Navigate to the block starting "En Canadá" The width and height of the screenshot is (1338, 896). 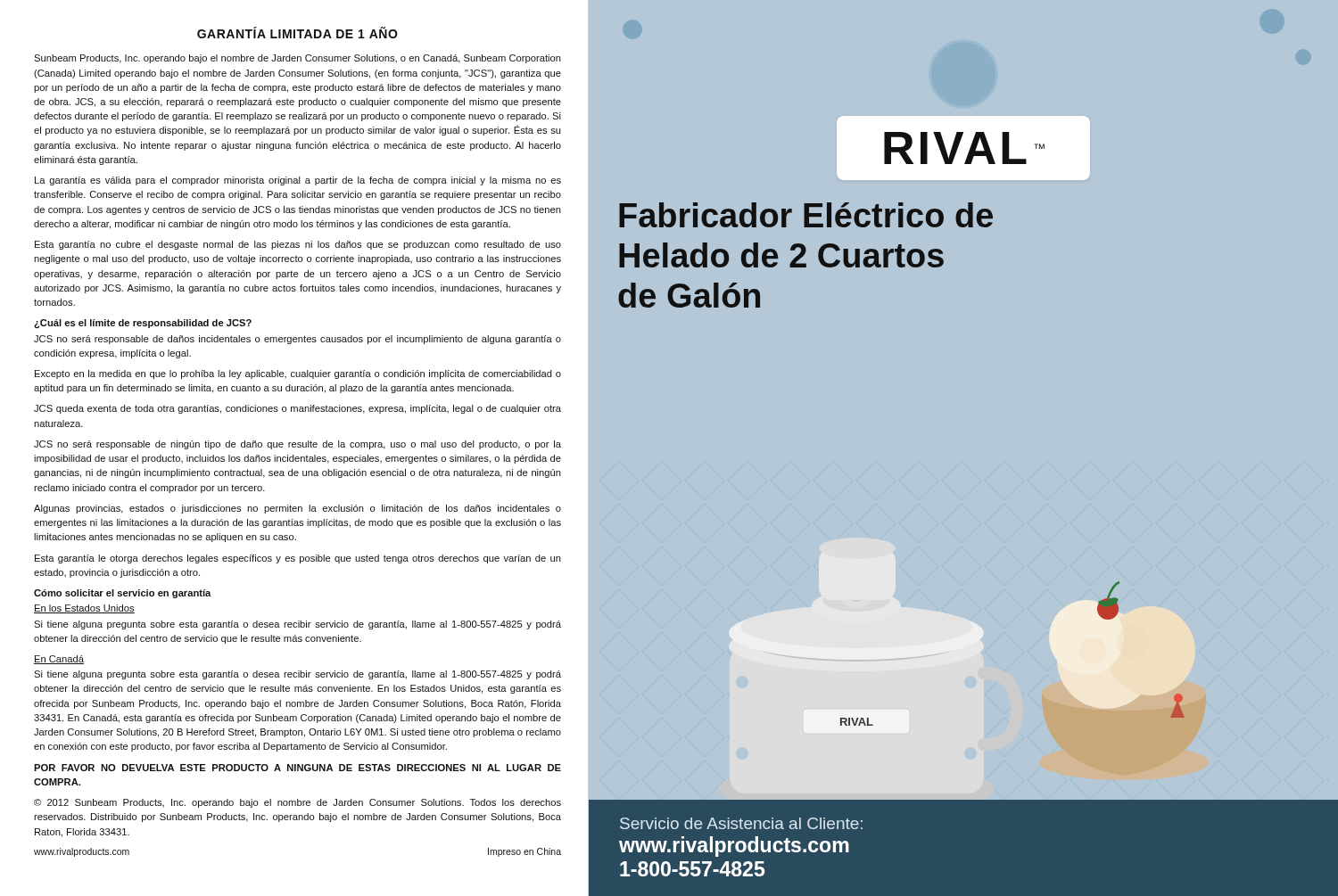[59, 659]
